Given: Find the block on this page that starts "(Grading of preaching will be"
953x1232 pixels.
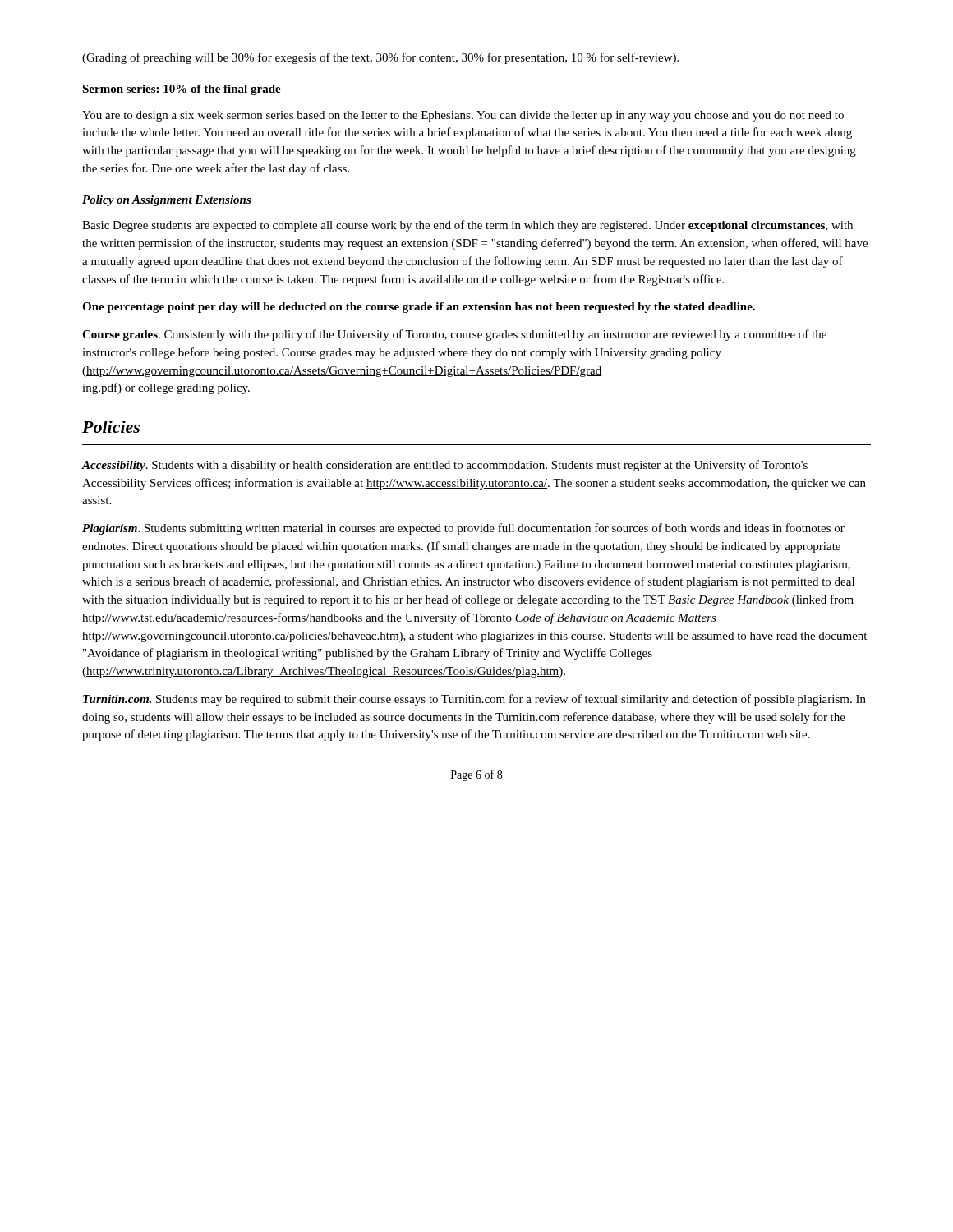Looking at the screenshot, I should (x=476, y=58).
